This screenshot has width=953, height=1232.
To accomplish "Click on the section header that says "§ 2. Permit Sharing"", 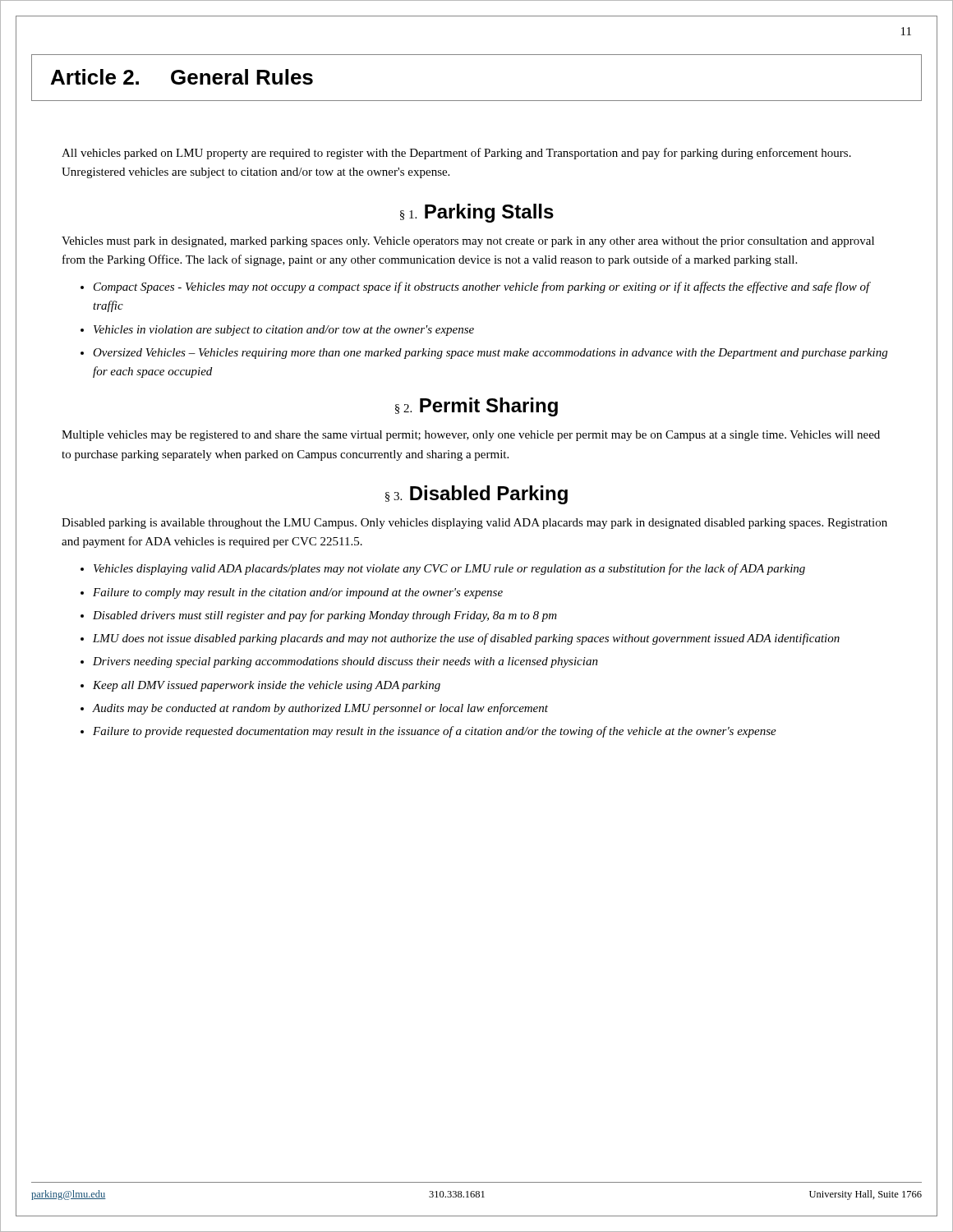I will 476,406.
